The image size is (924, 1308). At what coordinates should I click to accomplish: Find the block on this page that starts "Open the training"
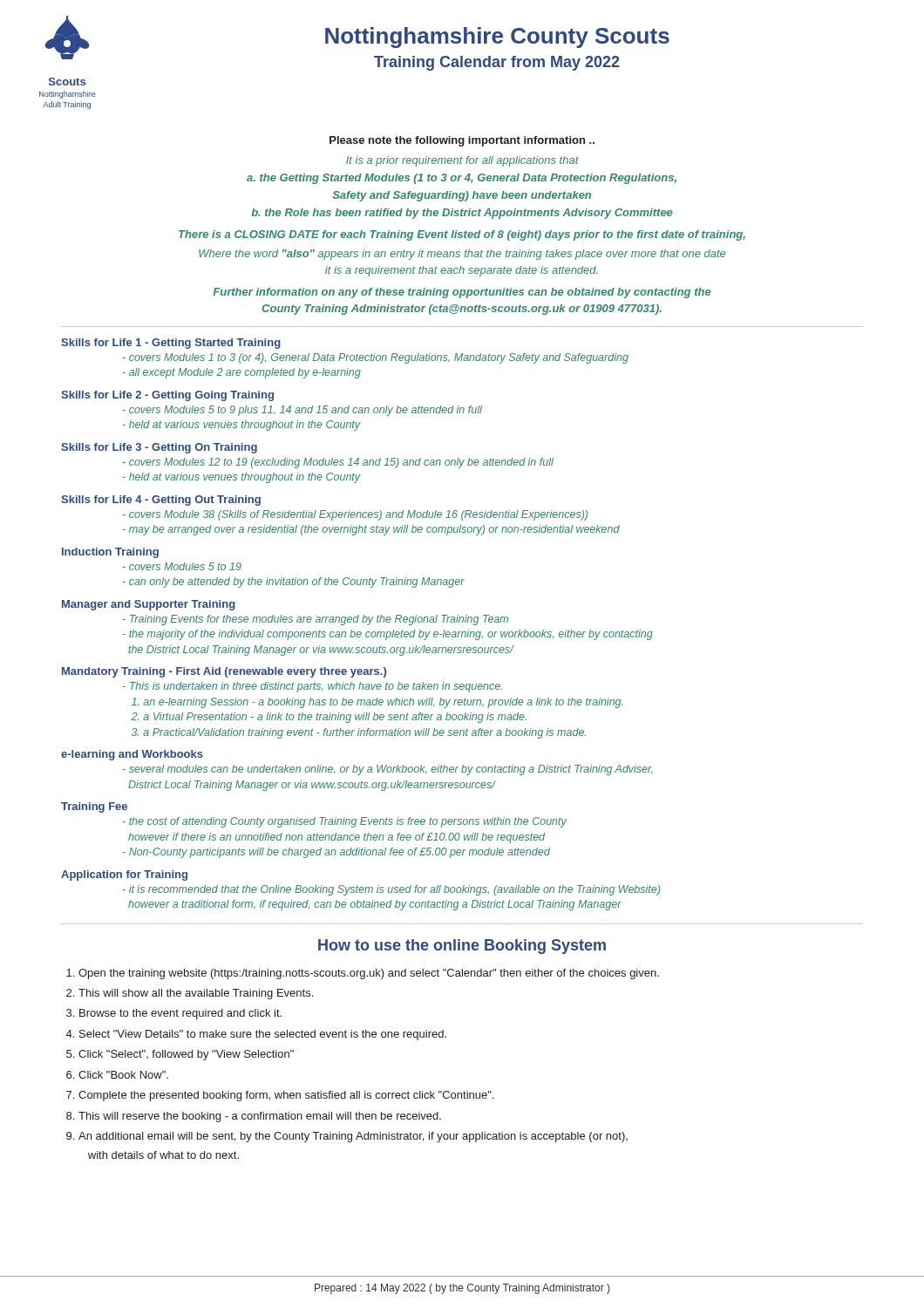[x=369, y=972]
